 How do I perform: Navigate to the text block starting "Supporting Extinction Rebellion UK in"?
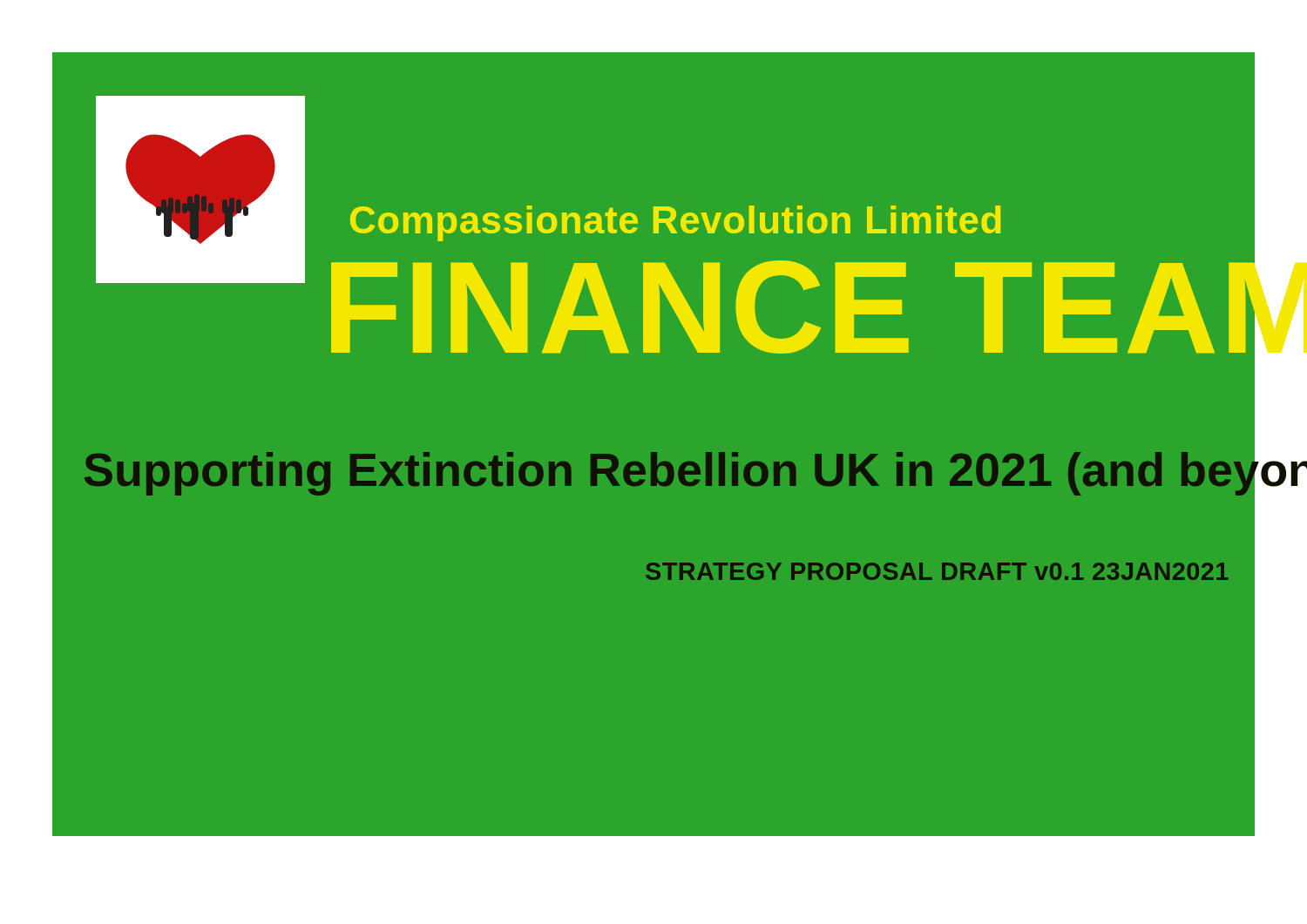point(695,469)
